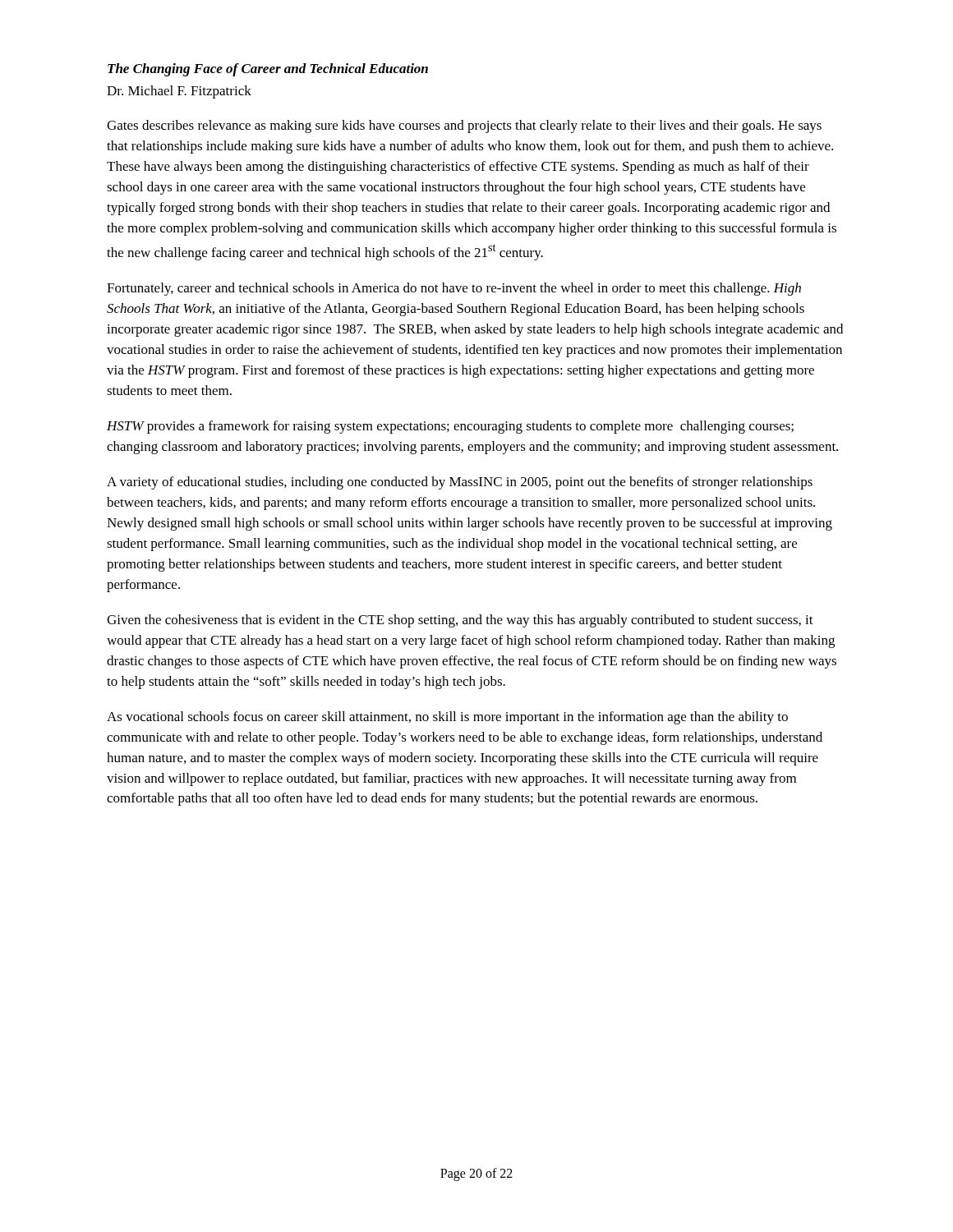Where is the passage that starts "Gates describes relevance as making sure kids have"?

[x=472, y=189]
